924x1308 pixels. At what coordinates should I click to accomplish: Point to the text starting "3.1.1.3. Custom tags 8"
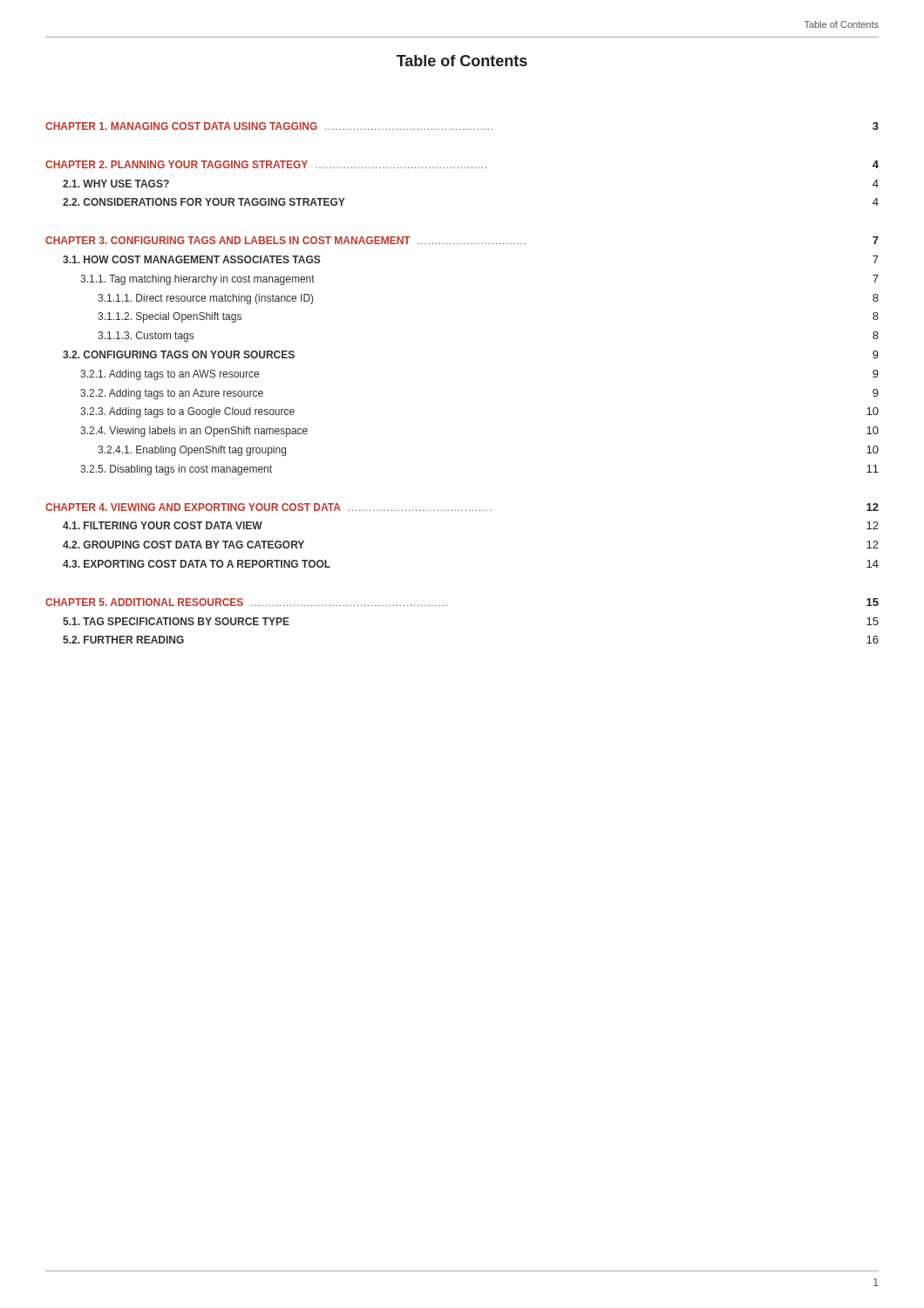click(147, 337)
